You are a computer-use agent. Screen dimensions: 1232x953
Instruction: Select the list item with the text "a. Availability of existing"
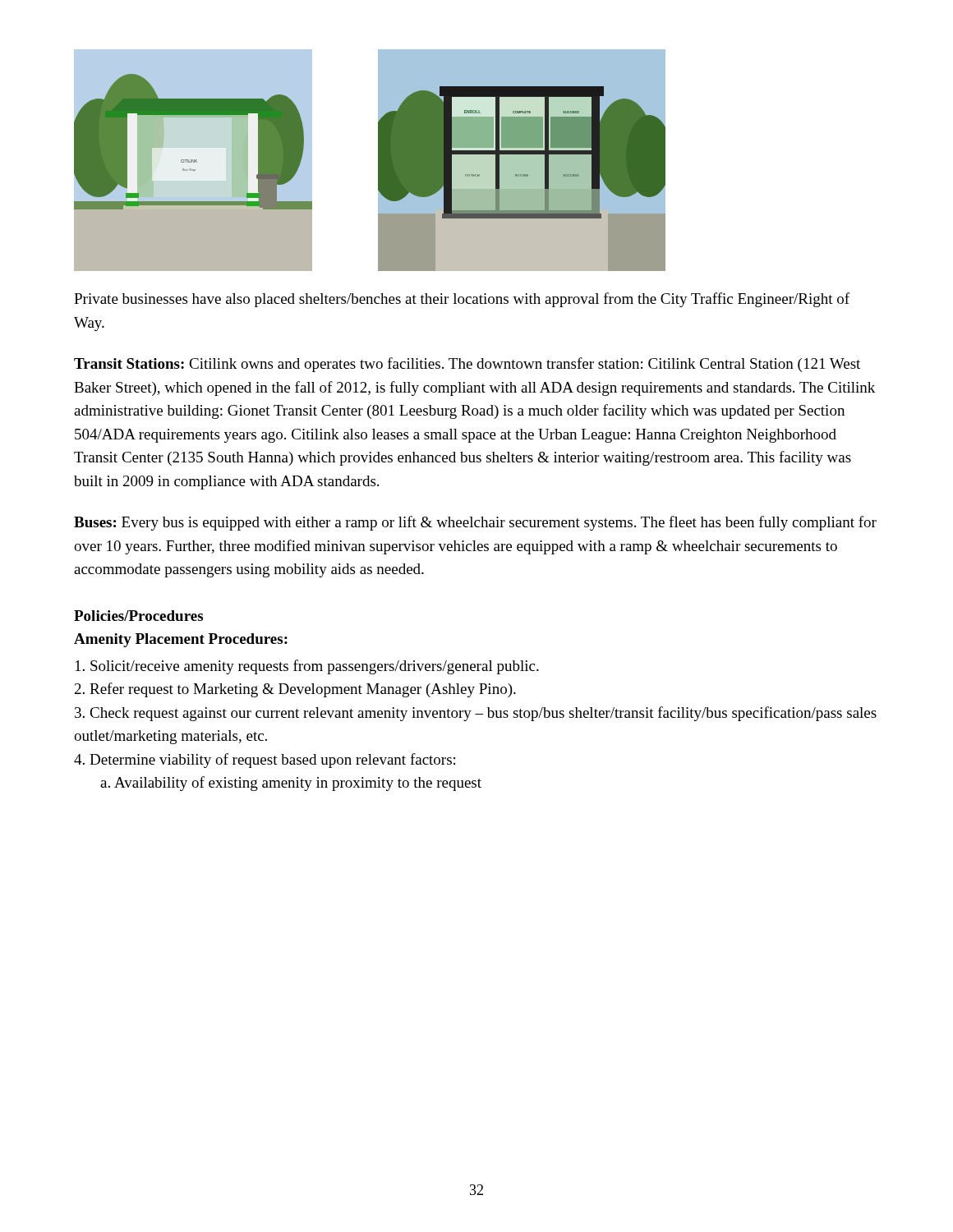pos(291,782)
